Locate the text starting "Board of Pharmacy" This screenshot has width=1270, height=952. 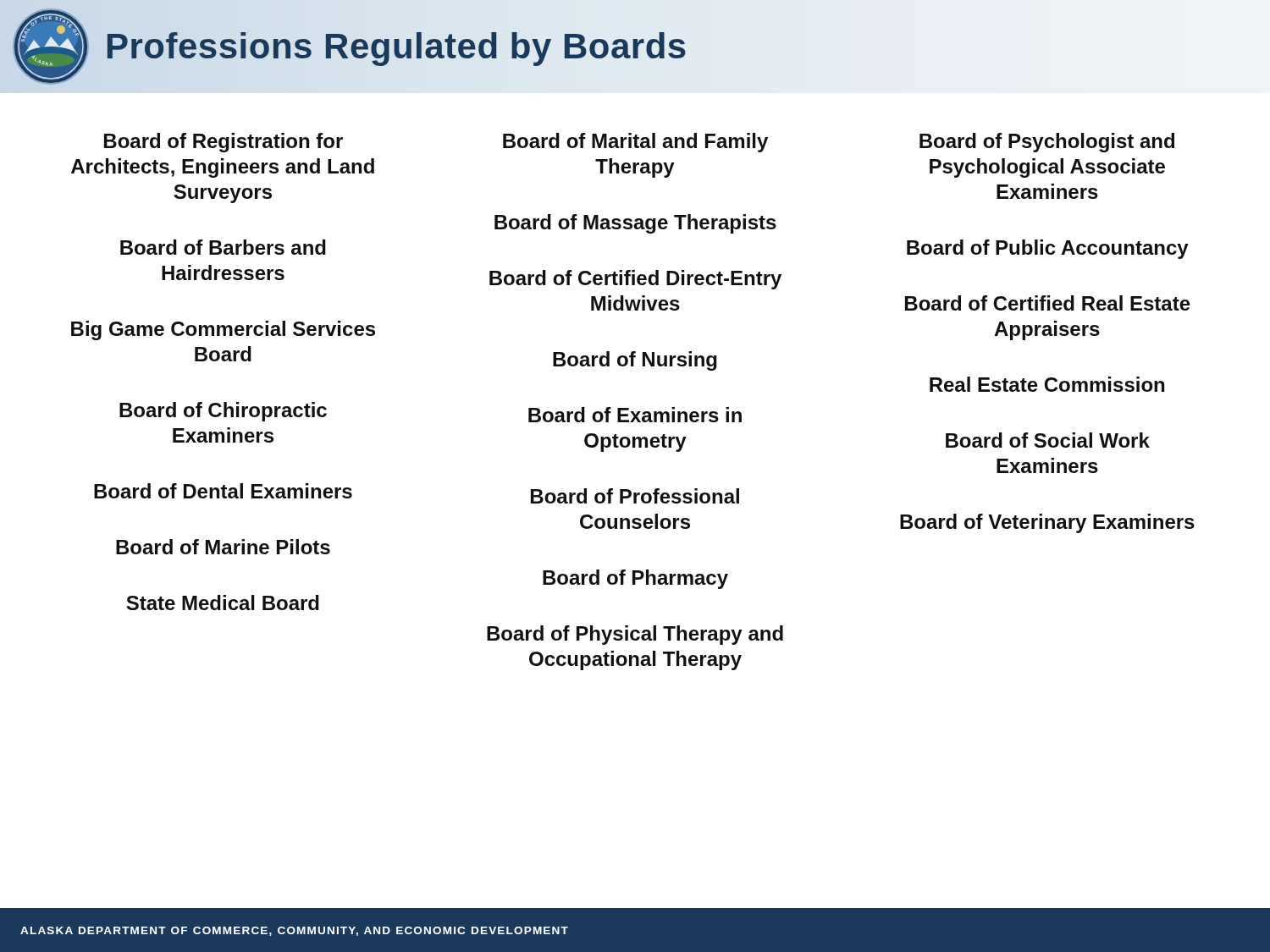point(635,578)
